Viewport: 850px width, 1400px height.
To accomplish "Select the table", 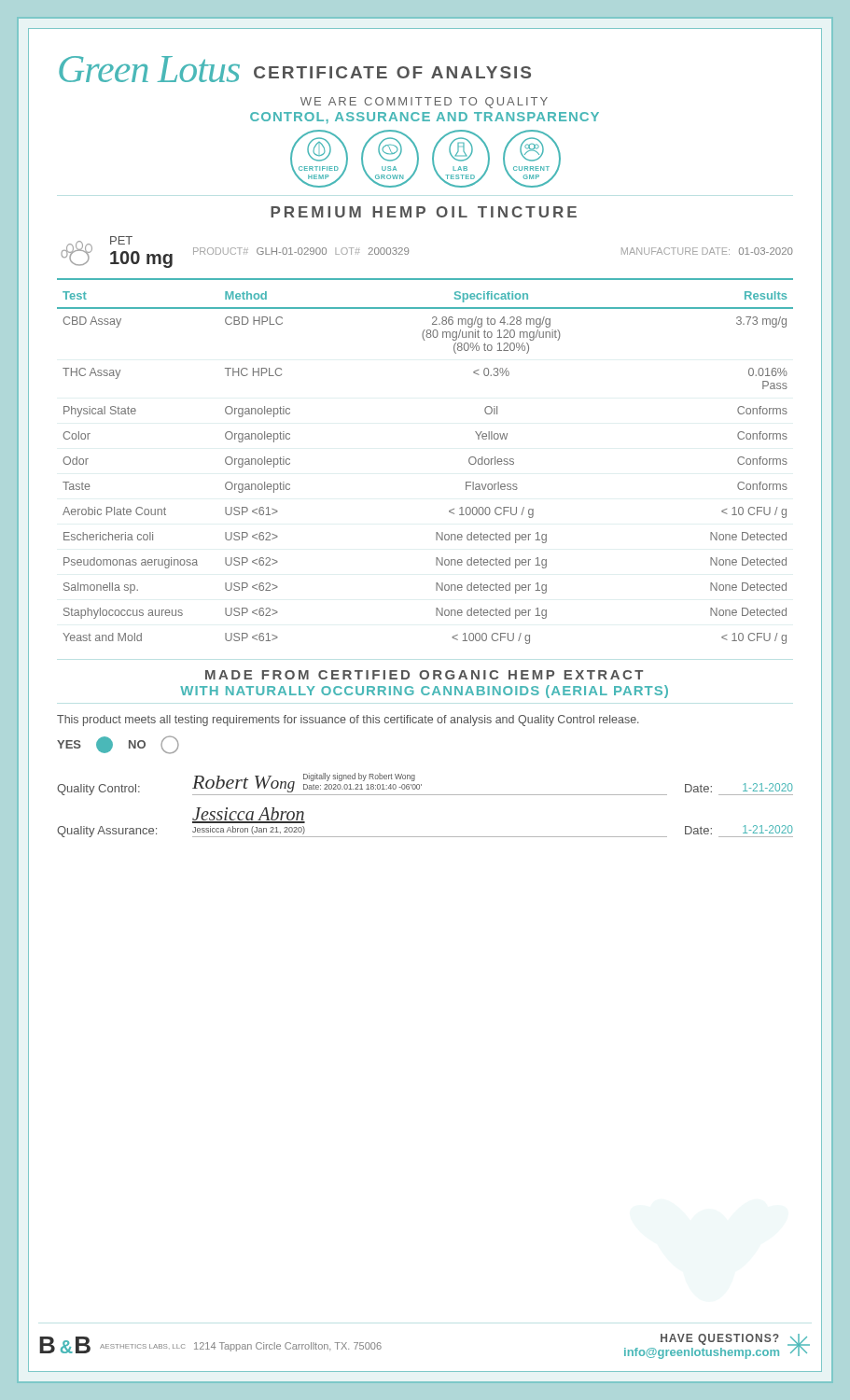I will (425, 467).
